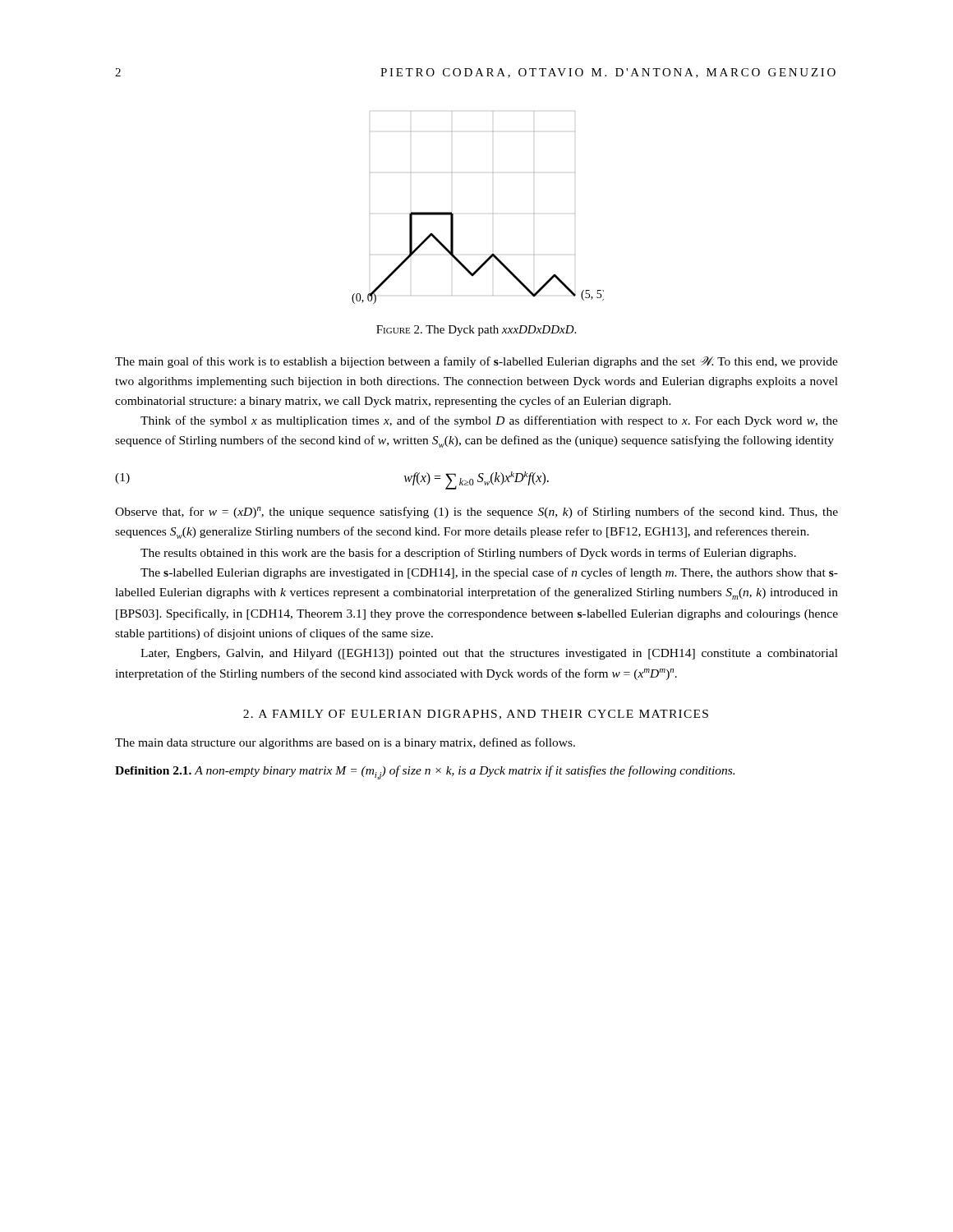Find the region starting "2. A family of Eulerian"

tap(476, 713)
